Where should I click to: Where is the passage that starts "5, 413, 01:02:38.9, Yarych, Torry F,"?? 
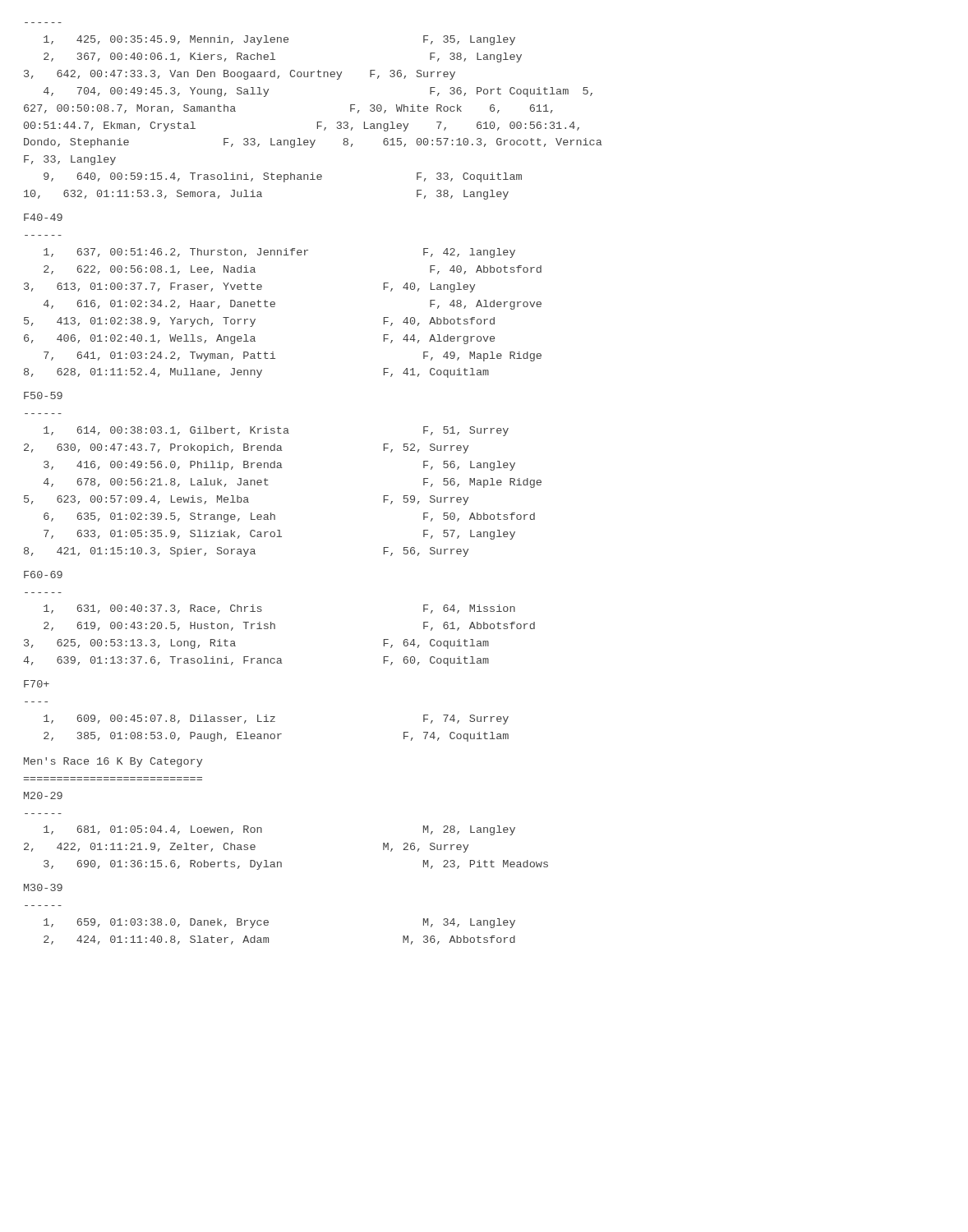coord(484,322)
